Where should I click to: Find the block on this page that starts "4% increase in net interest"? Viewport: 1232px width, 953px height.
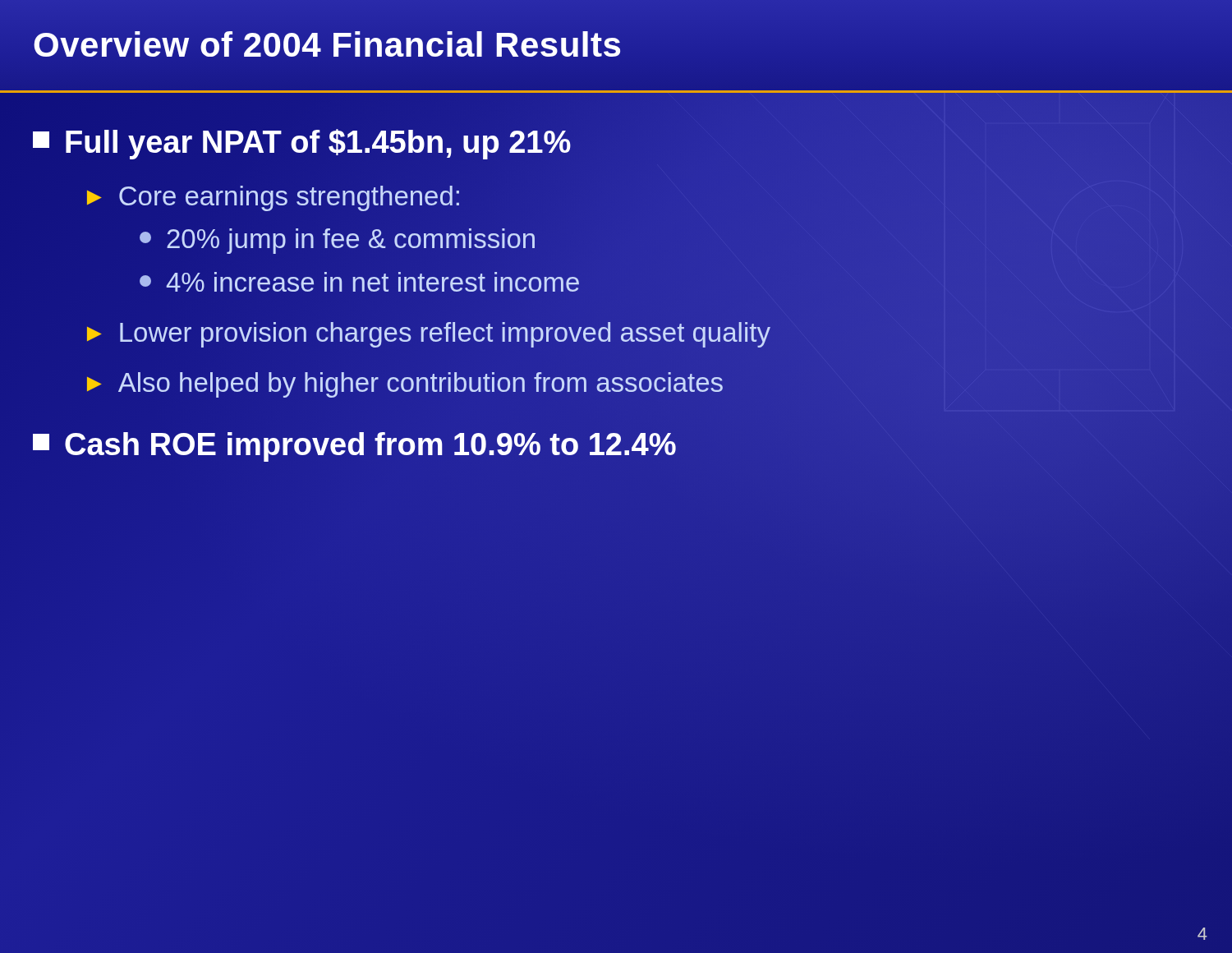[x=360, y=283]
